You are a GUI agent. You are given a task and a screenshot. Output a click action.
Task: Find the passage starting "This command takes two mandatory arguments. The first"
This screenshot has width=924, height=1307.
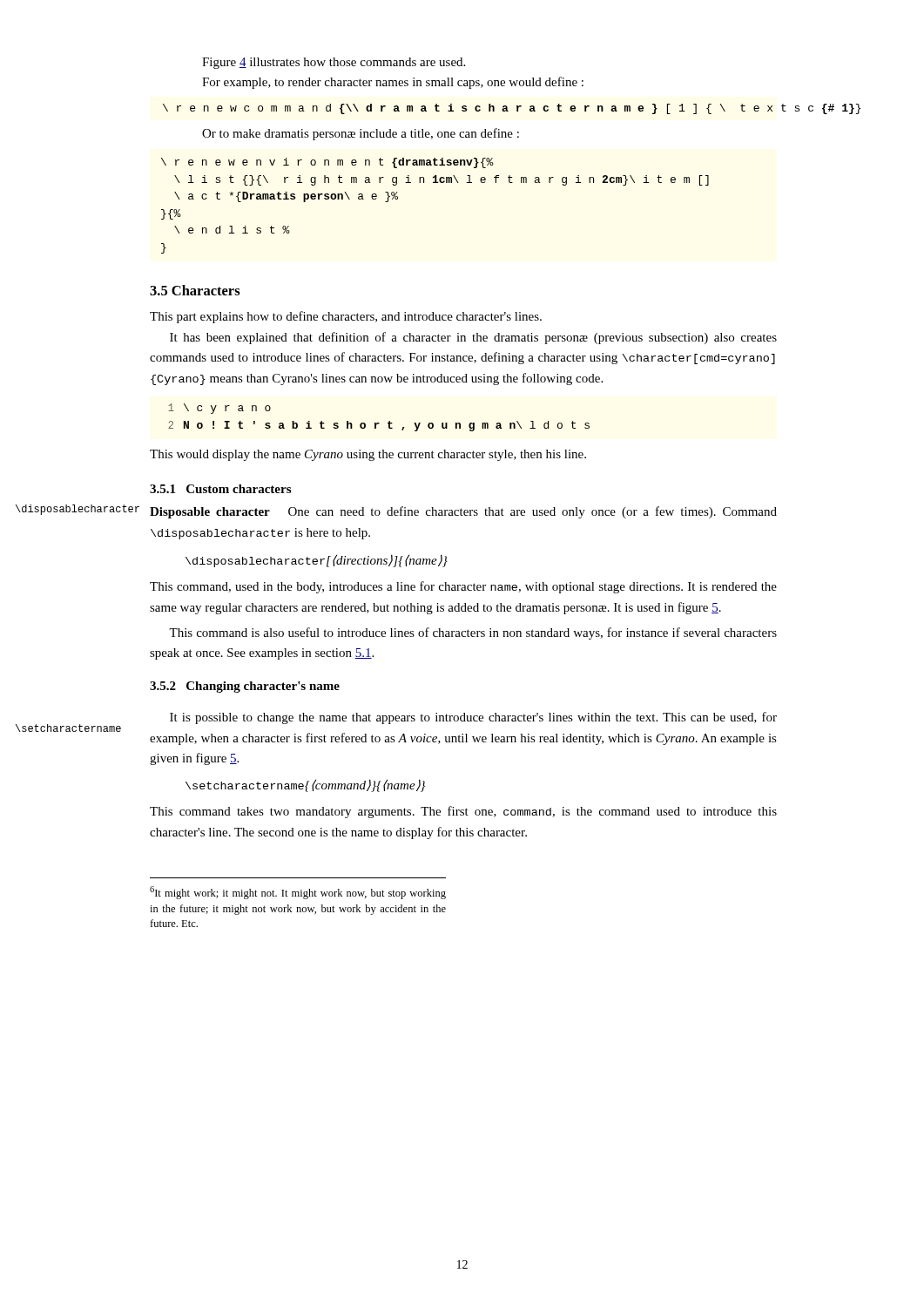pyautogui.click(x=463, y=822)
